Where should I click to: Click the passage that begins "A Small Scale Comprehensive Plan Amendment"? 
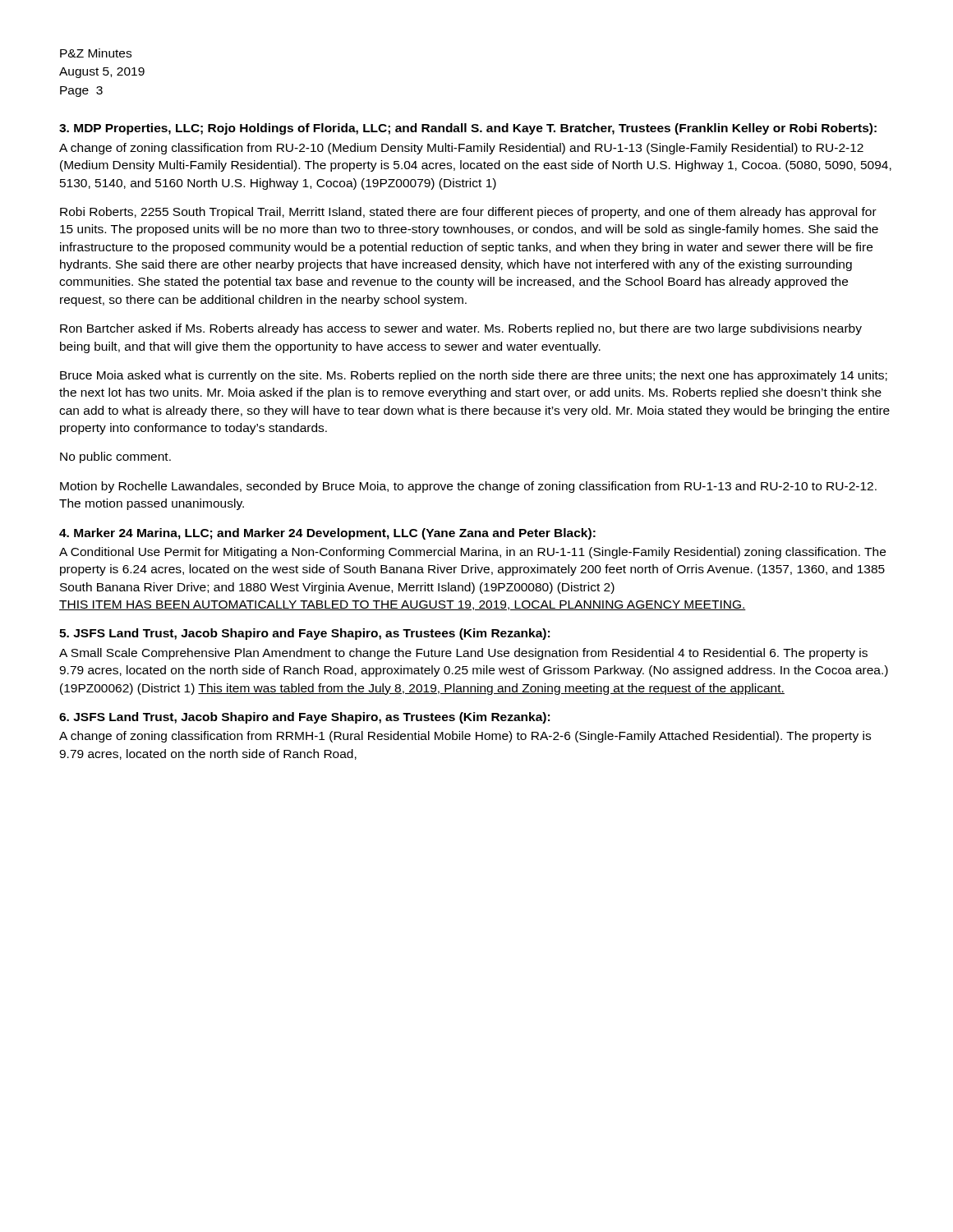click(x=474, y=670)
